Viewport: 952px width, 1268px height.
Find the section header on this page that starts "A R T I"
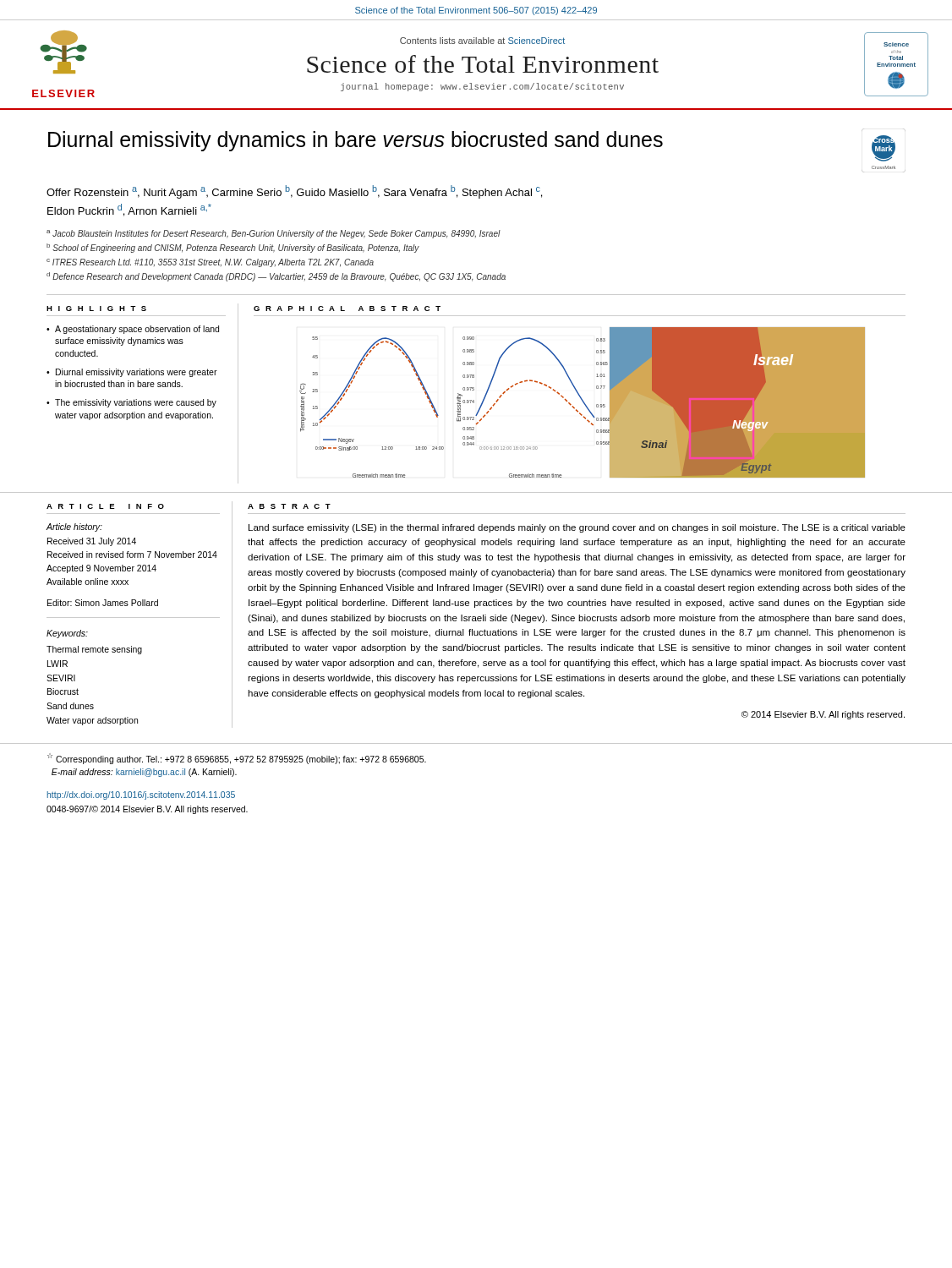pyautogui.click(x=106, y=506)
